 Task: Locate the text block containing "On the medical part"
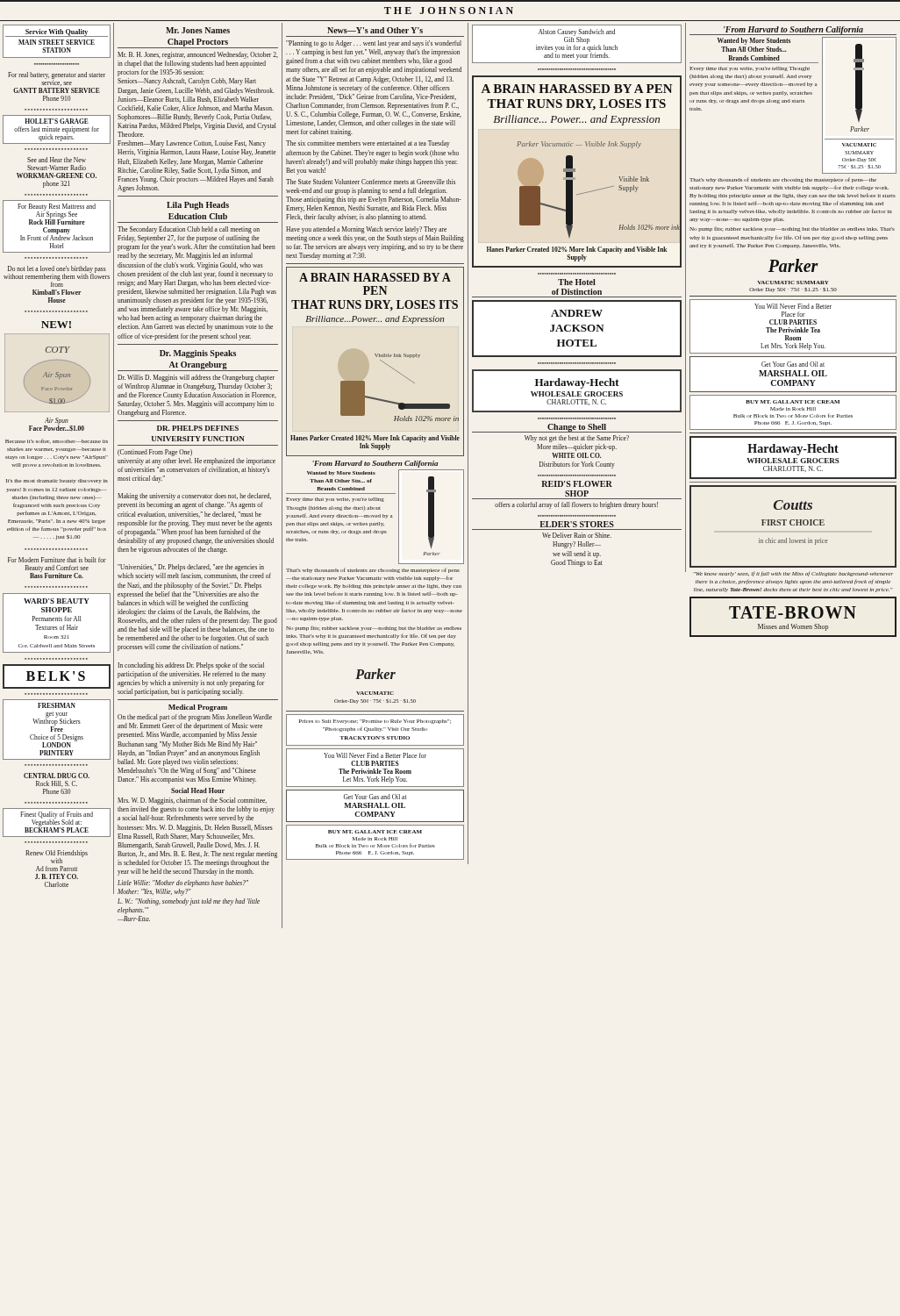coord(195,748)
